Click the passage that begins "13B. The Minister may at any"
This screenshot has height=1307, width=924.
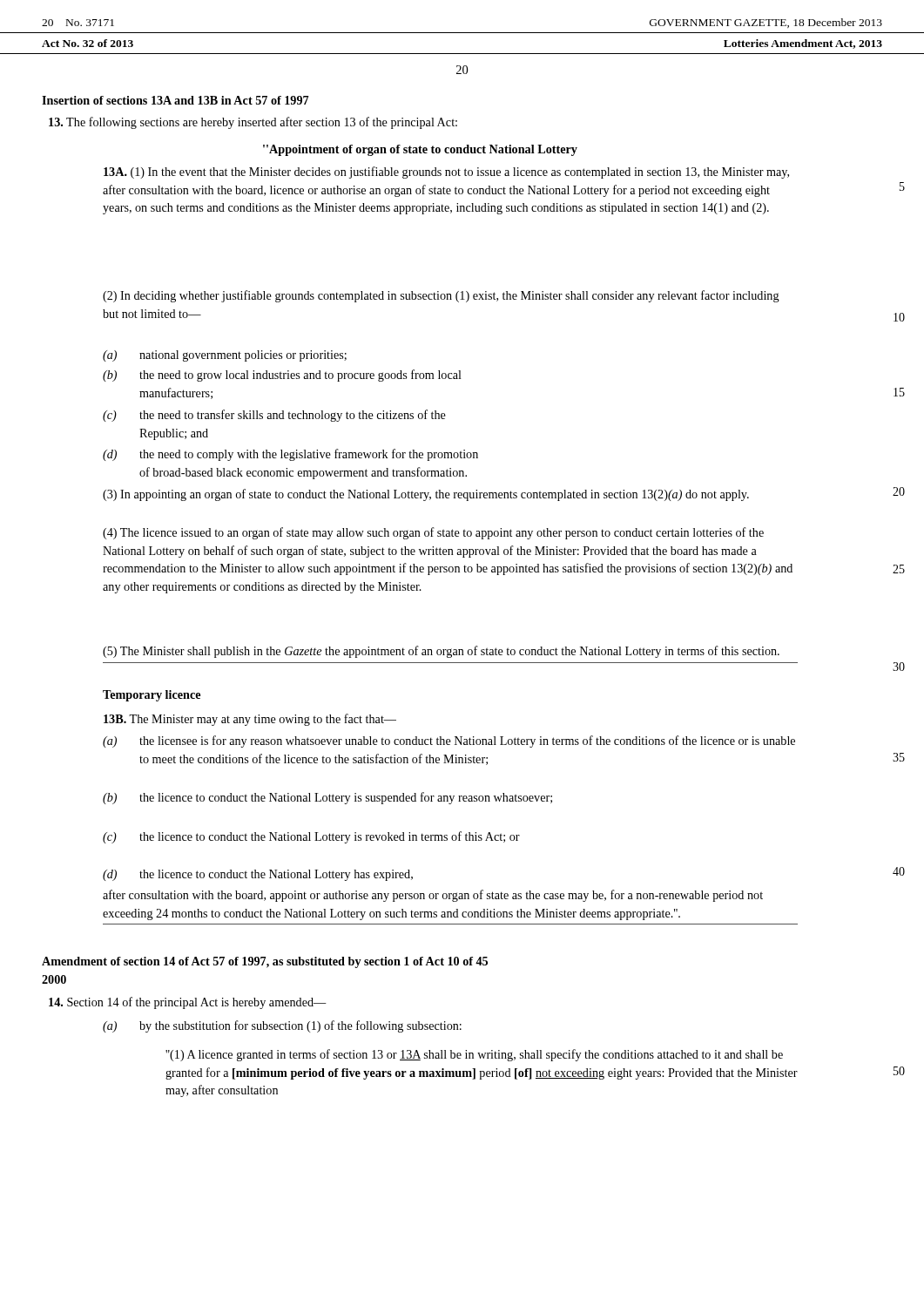tap(250, 720)
